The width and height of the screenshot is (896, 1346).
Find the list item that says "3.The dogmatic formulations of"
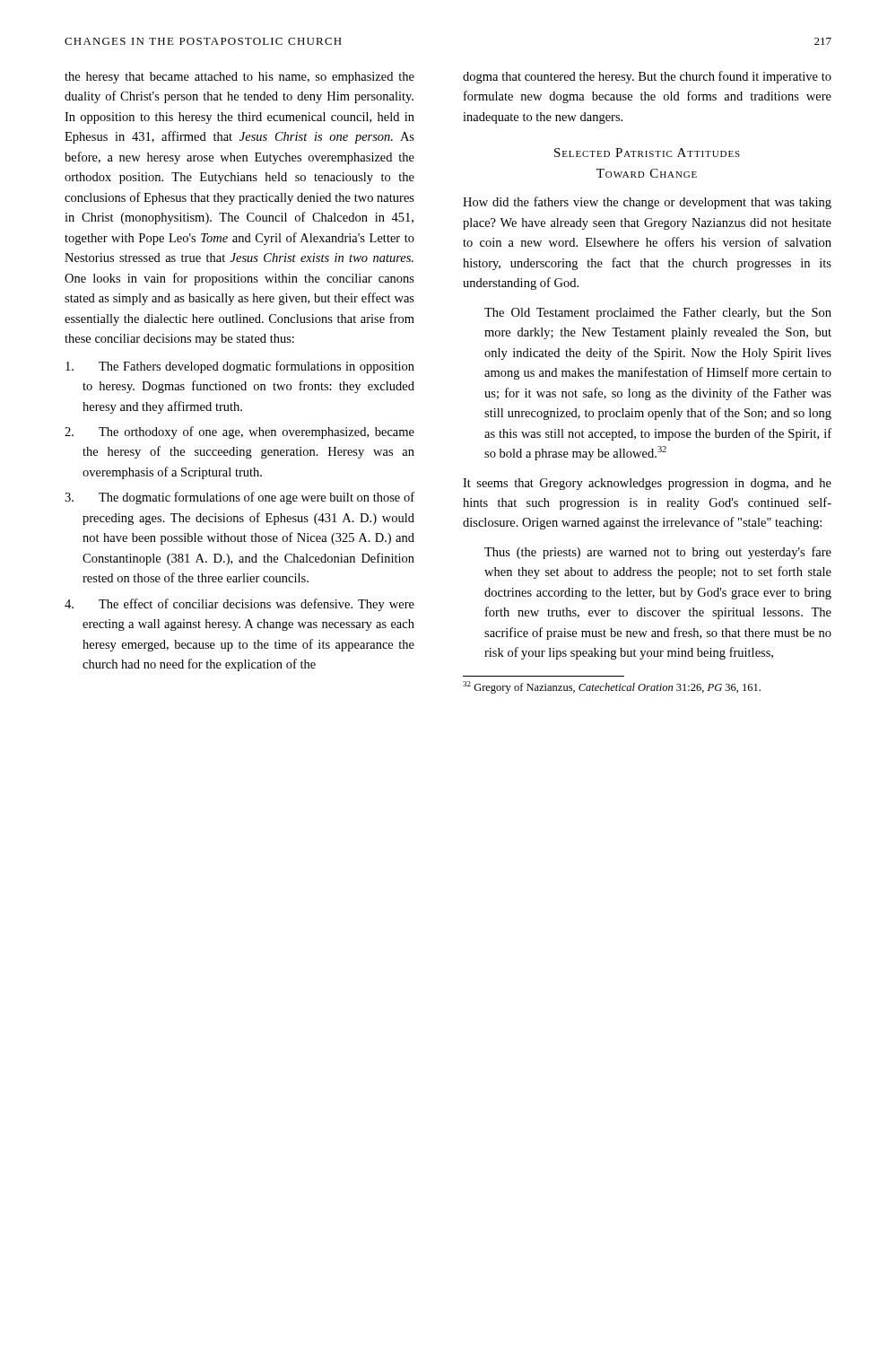tap(240, 536)
